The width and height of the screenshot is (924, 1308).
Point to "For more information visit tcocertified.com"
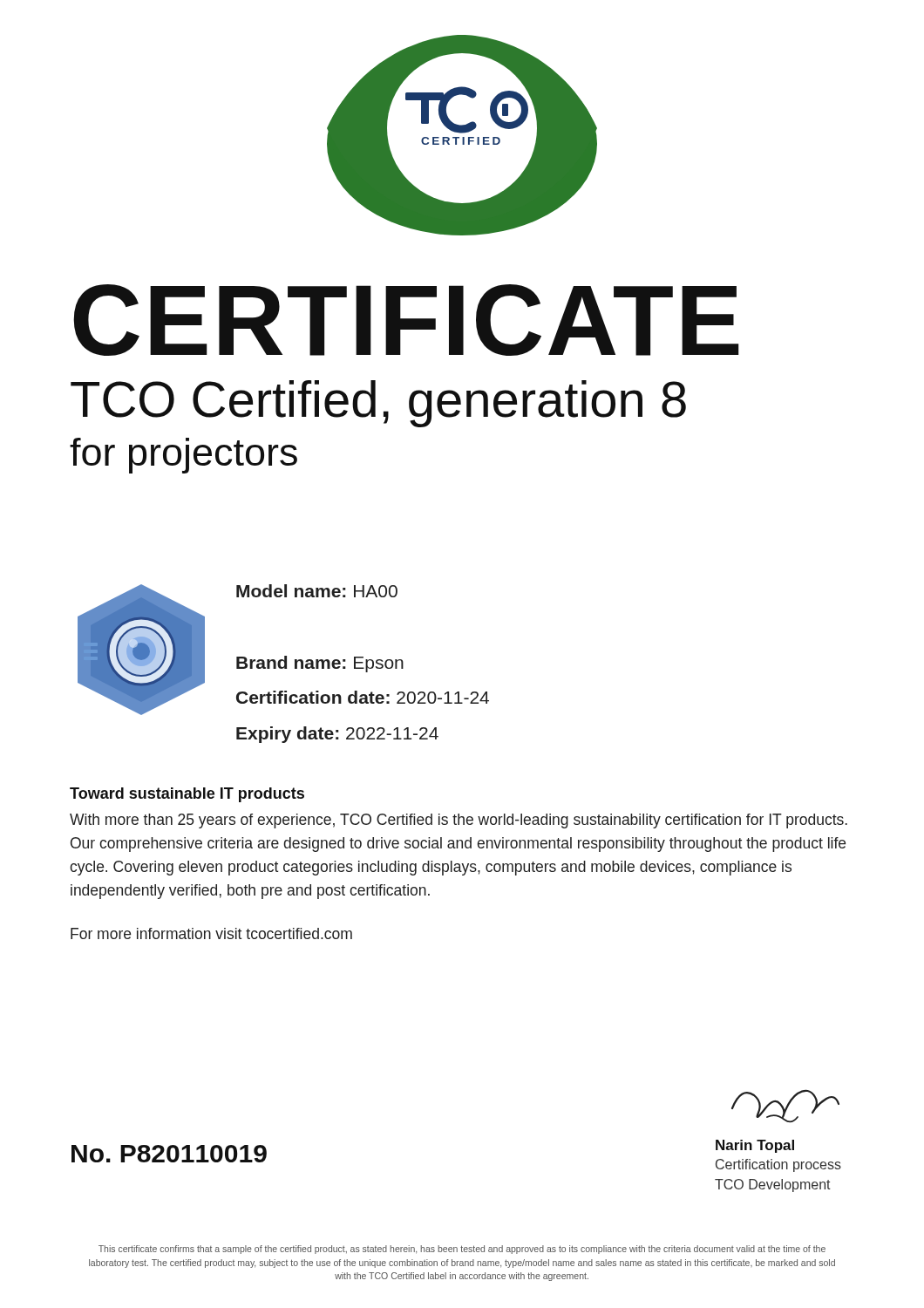coord(211,933)
